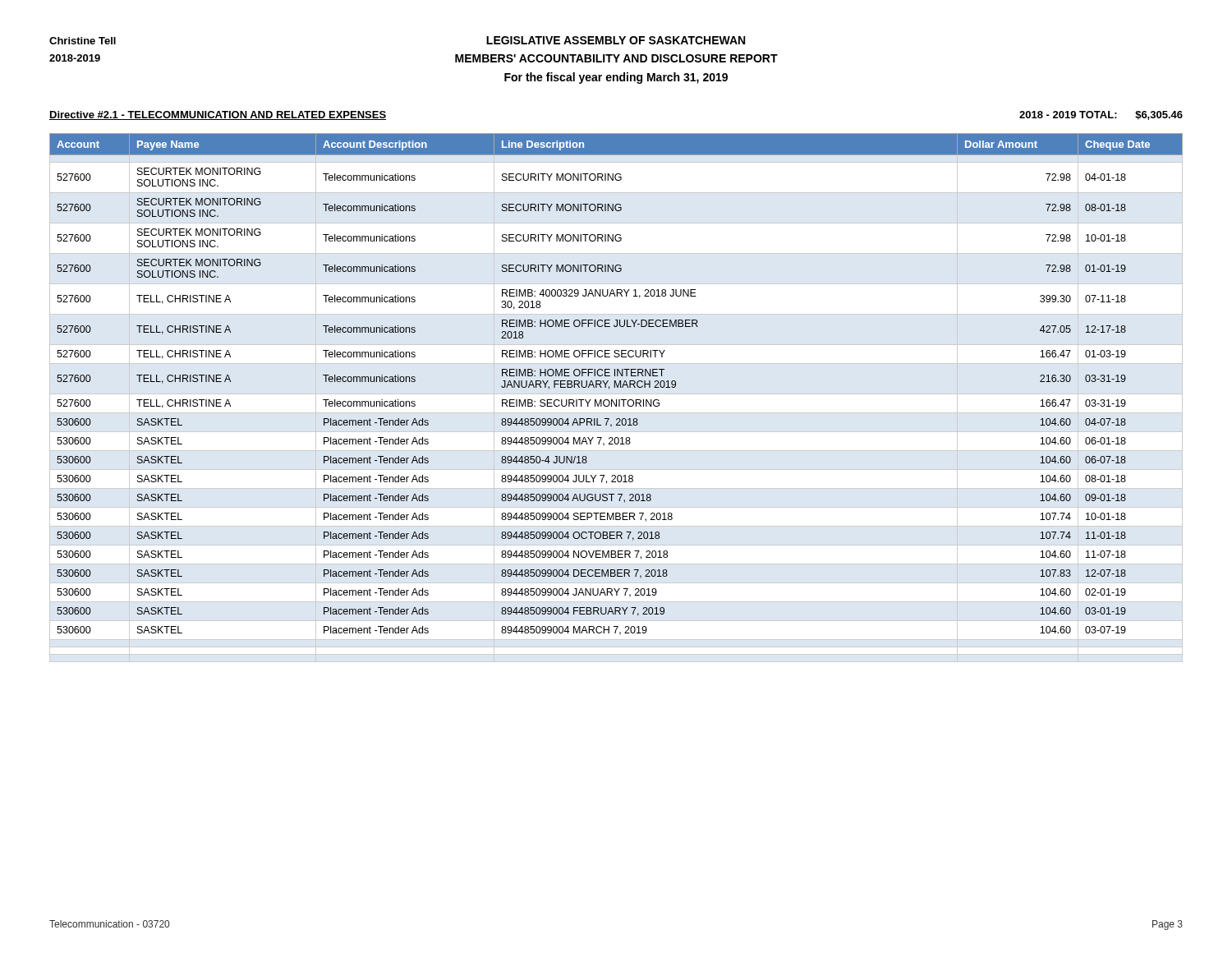Locate the text block starting "LEGISLATIVE ASSEMBLY OF SASKATCHEWAN MEMBERS' ACCOUNTABILITY"
This screenshot has height=953, width=1232.
click(x=616, y=59)
